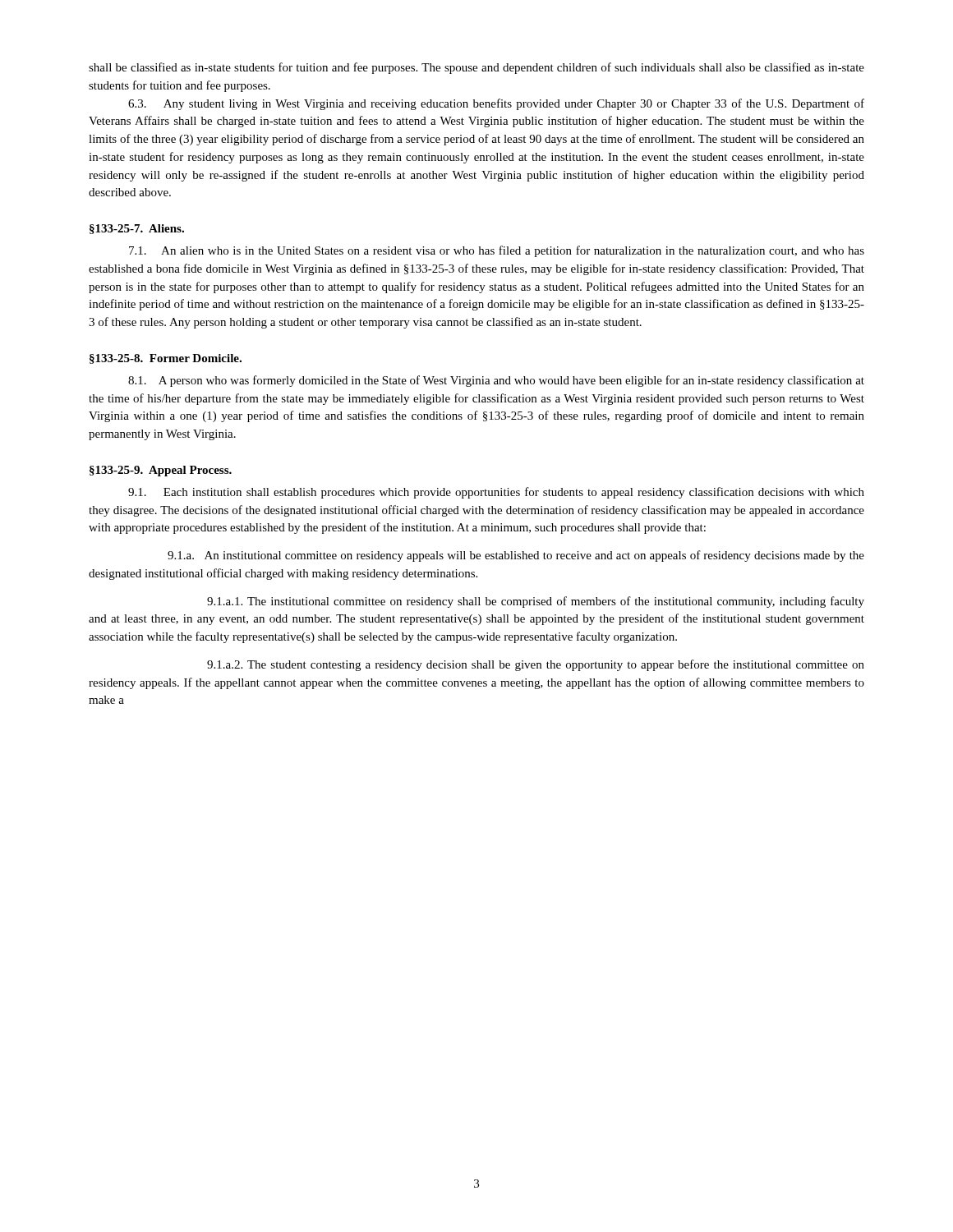953x1232 pixels.
Task: Find the element starting "§133-25-7. Aliens."
Action: pos(137,229)
